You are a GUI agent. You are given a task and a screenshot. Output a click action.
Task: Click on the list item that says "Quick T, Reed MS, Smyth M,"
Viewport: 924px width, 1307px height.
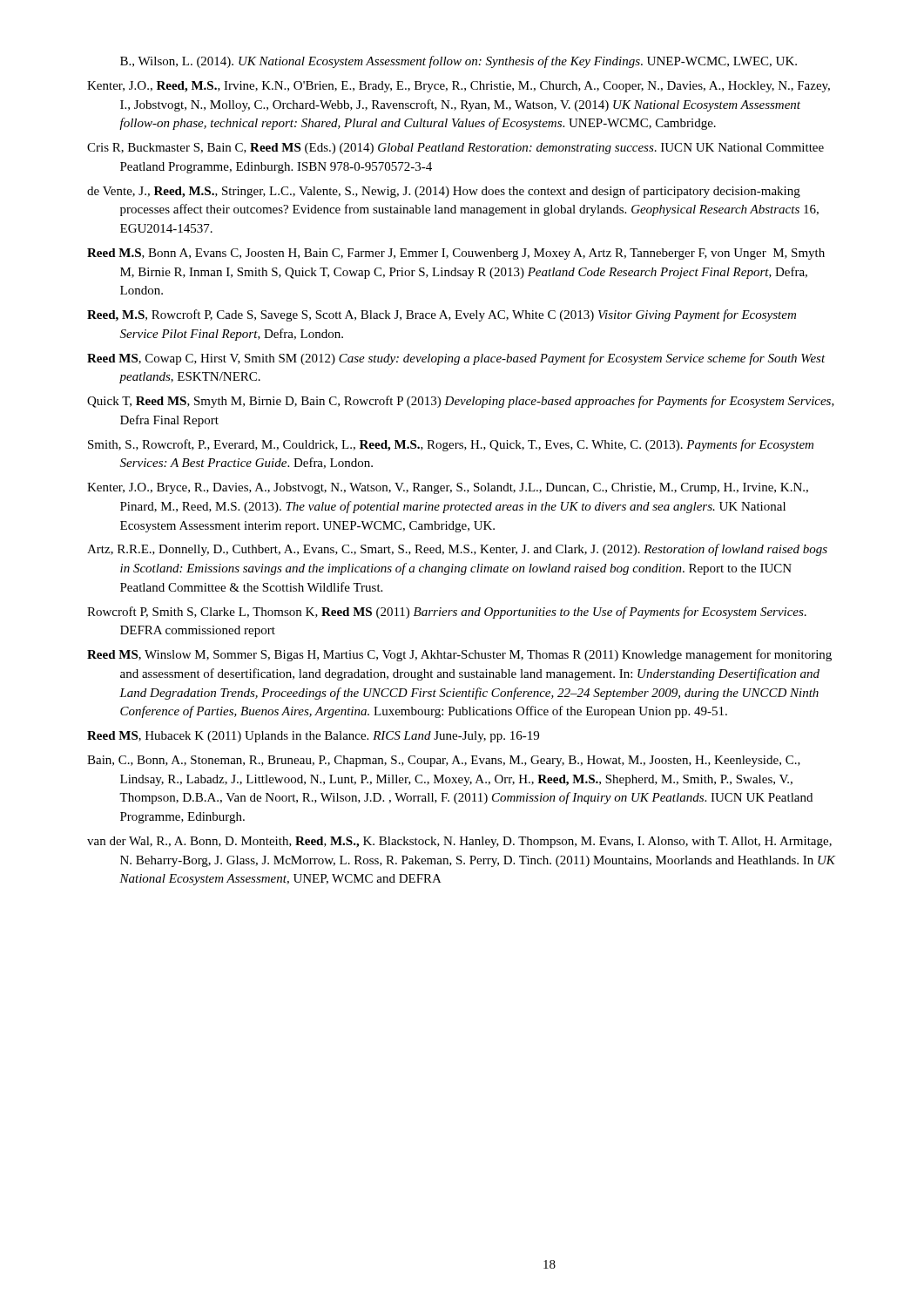click(x=461, y=410)
